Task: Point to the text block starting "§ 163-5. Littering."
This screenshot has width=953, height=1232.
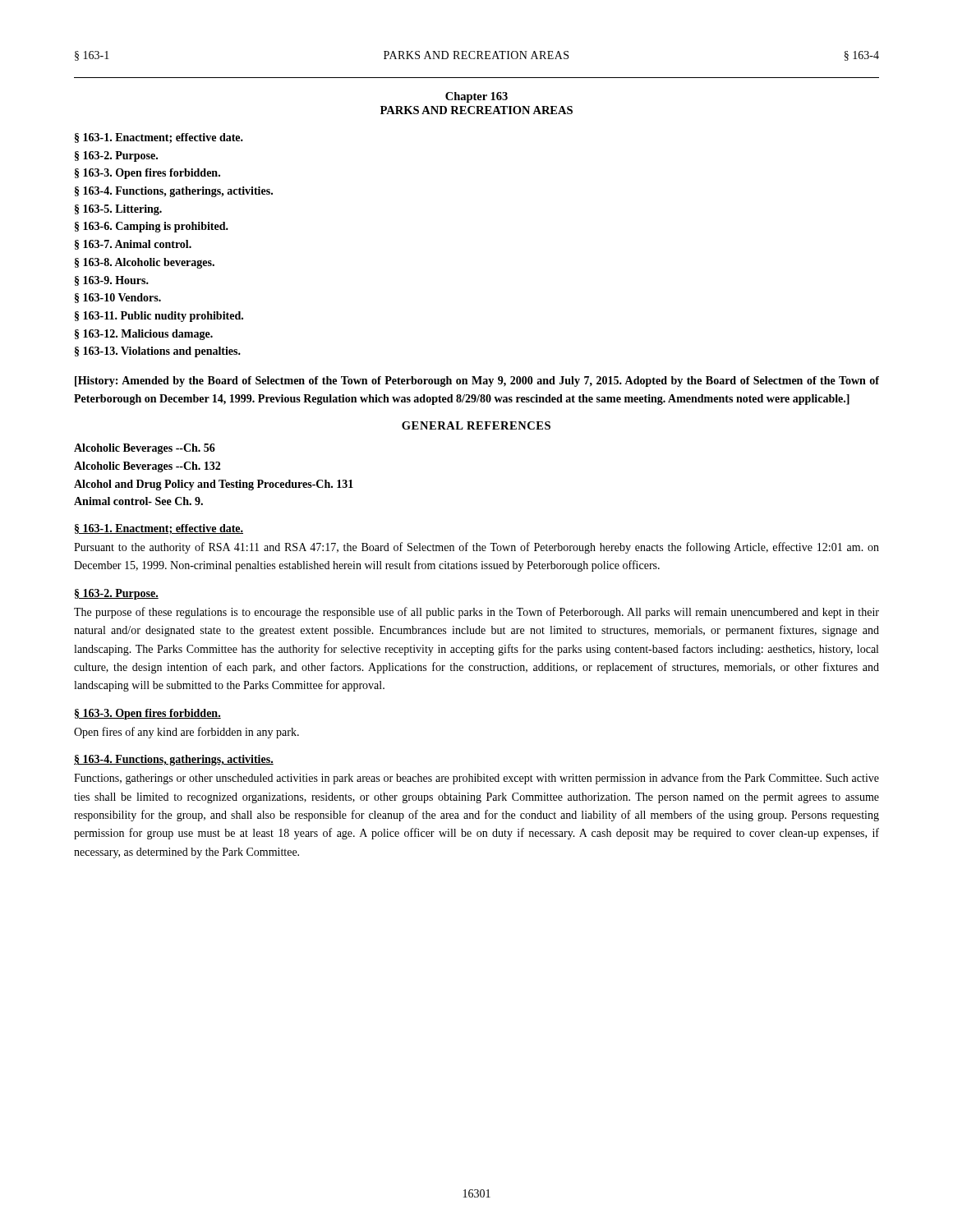Action: pos(118,209)
